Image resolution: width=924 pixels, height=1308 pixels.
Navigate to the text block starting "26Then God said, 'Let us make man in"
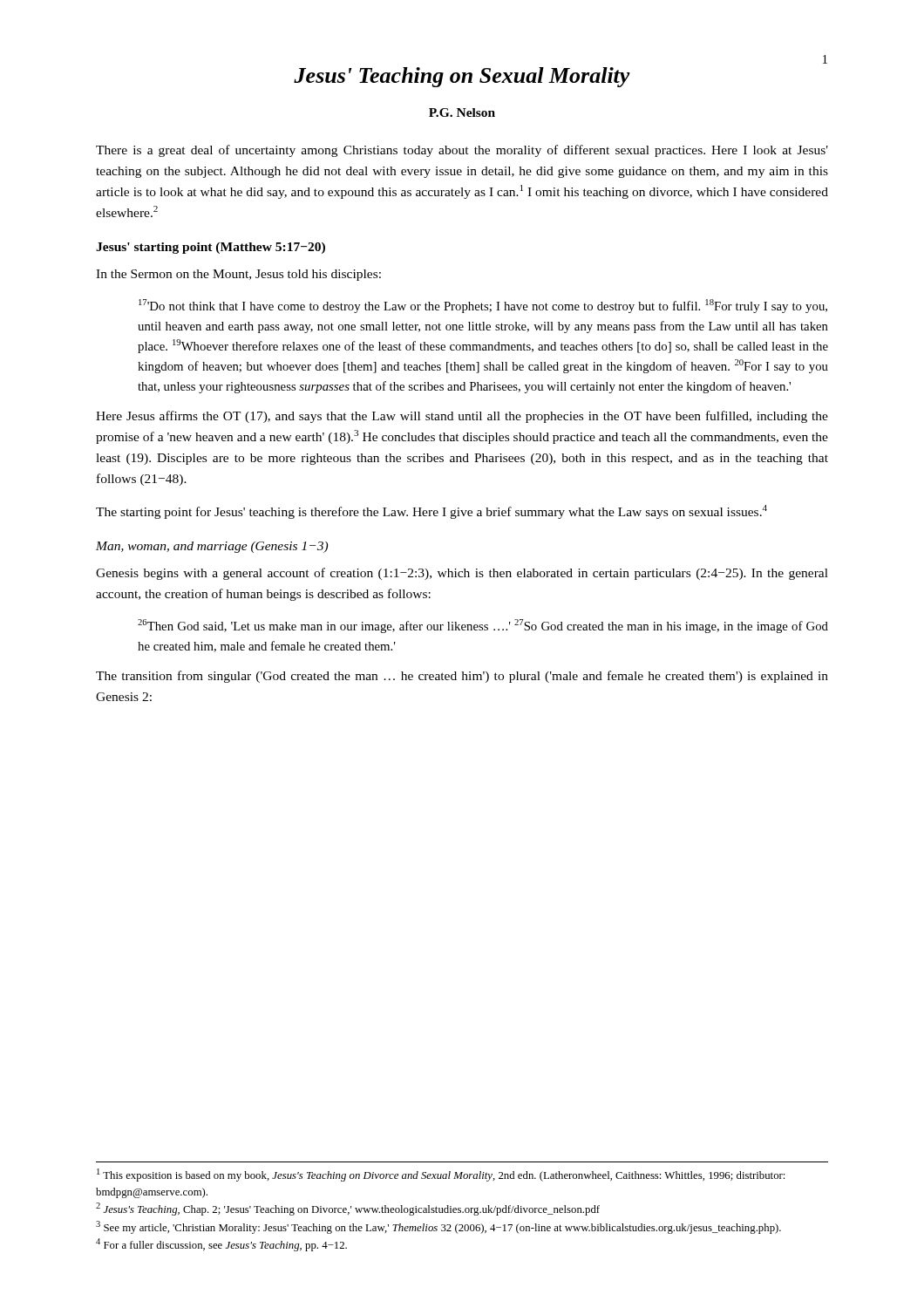483,635
